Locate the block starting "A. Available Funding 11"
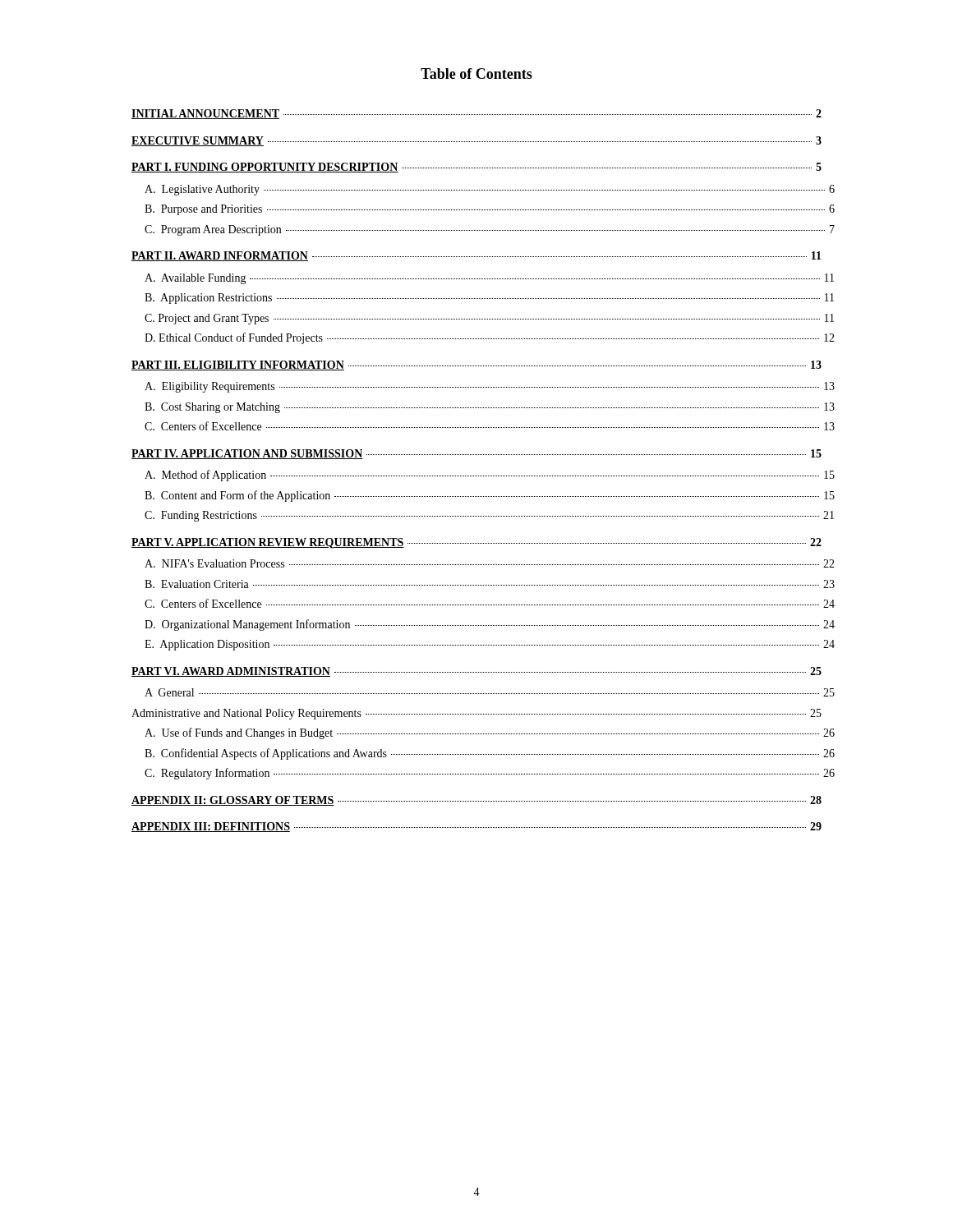Viewport: 953px width, 1232px height. pos(490,278)
